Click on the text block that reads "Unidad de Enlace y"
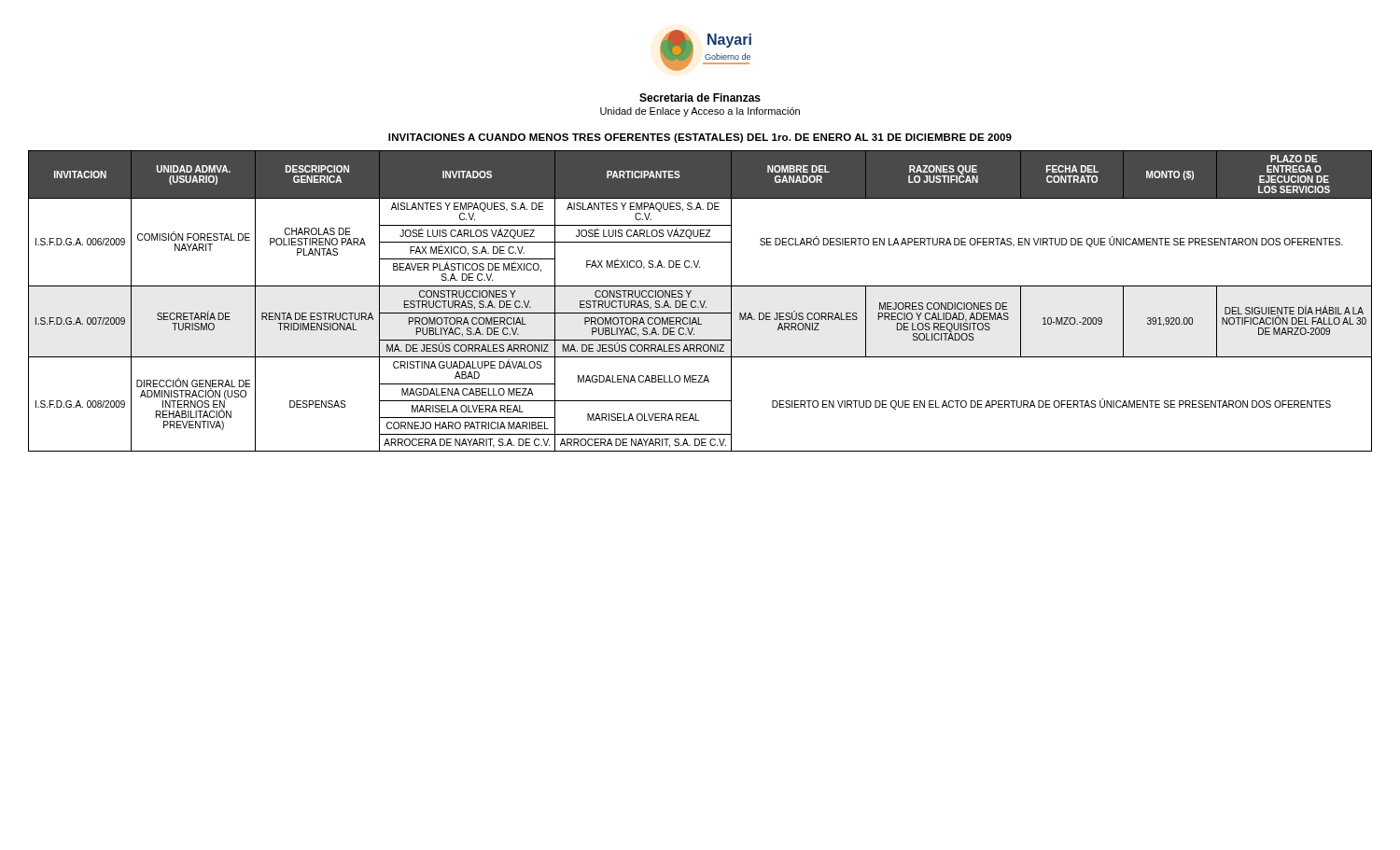This screenshot has width=1400, height=850. pyautogui.click(x=700, y=111)
